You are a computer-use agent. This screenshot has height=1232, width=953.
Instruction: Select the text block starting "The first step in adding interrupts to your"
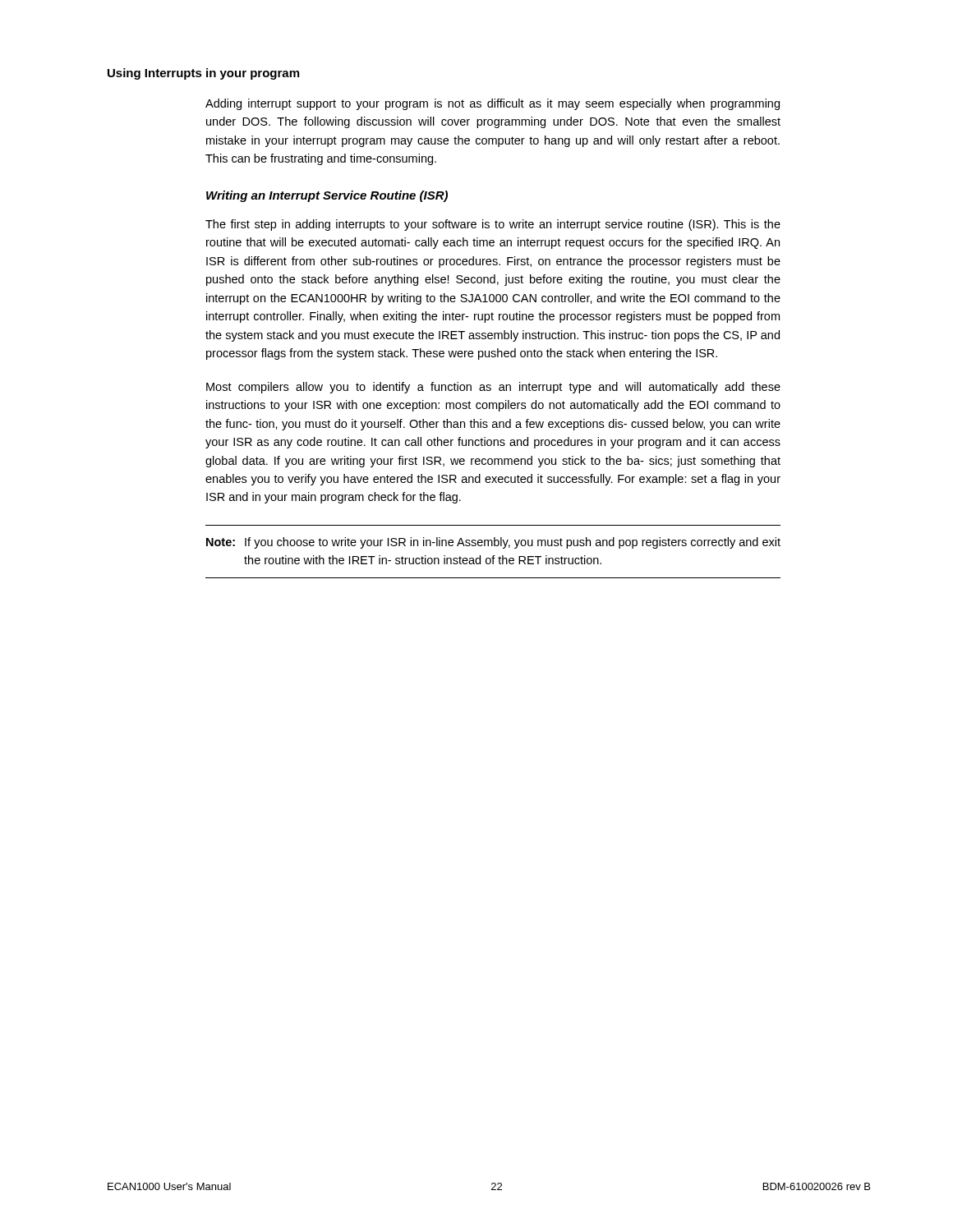click(x=493, y=289)
